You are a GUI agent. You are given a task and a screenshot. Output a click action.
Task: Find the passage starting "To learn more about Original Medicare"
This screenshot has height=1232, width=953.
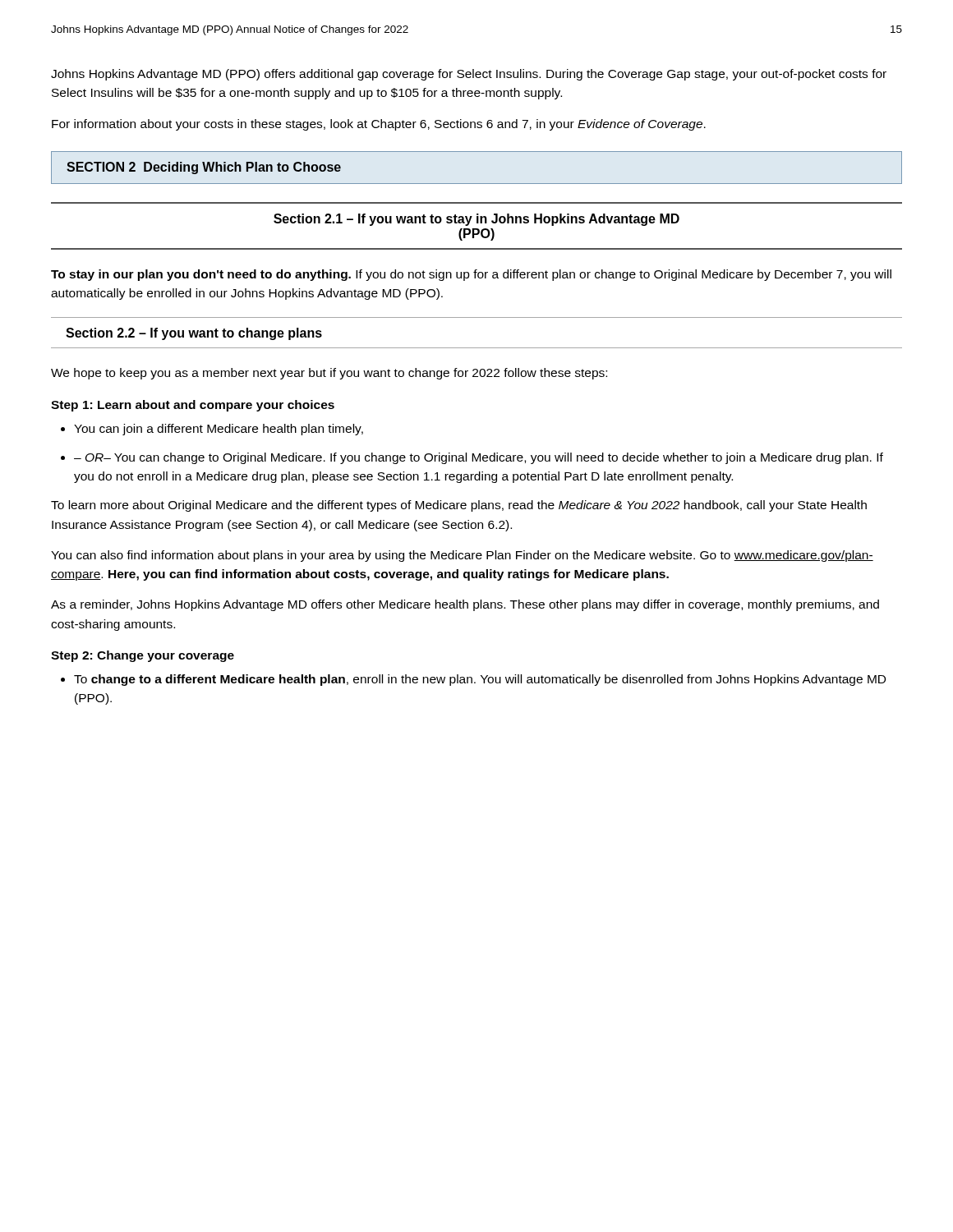(x=459, y=514)
